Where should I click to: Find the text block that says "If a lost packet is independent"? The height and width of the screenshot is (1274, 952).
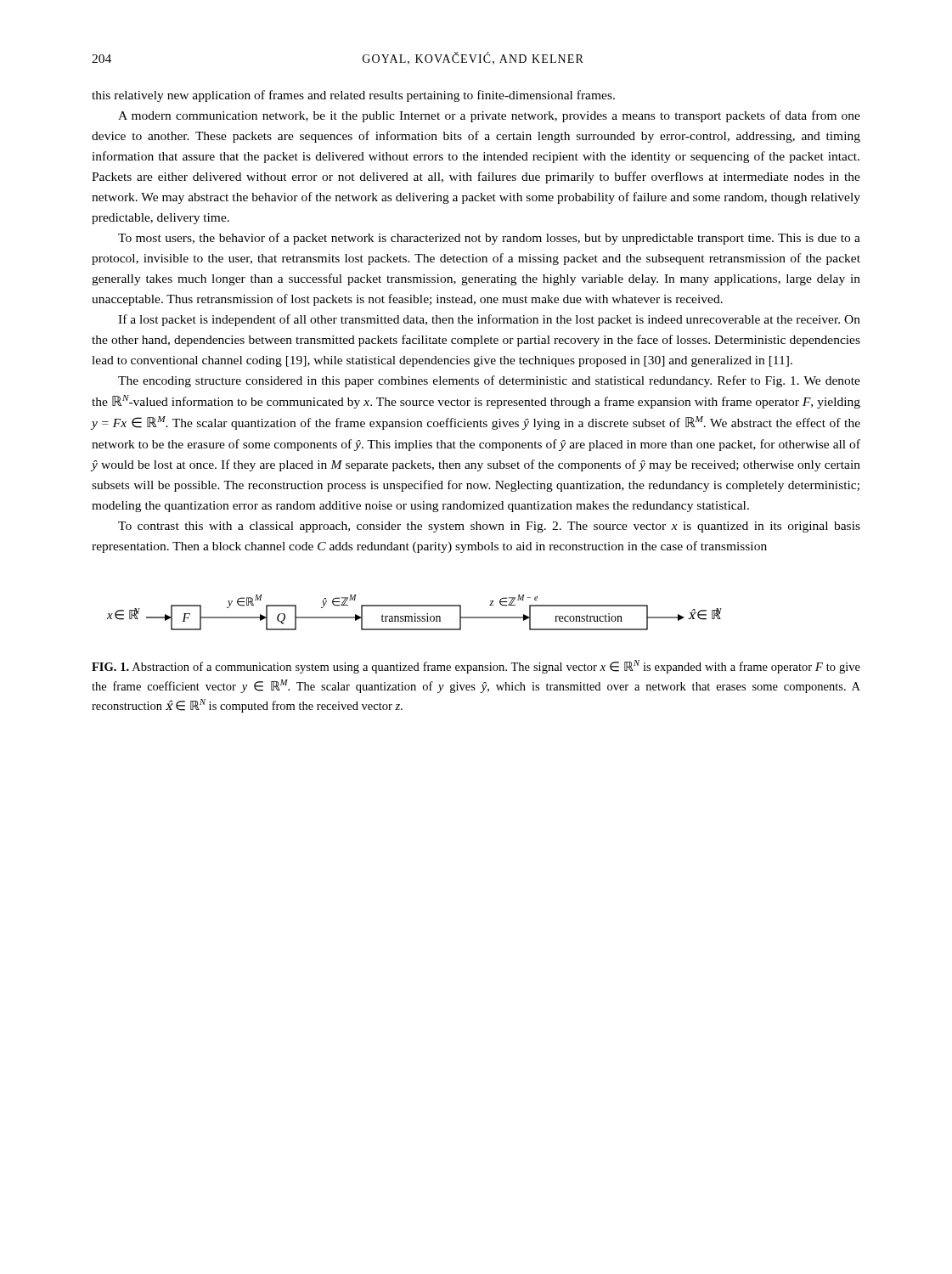(476, 340)
